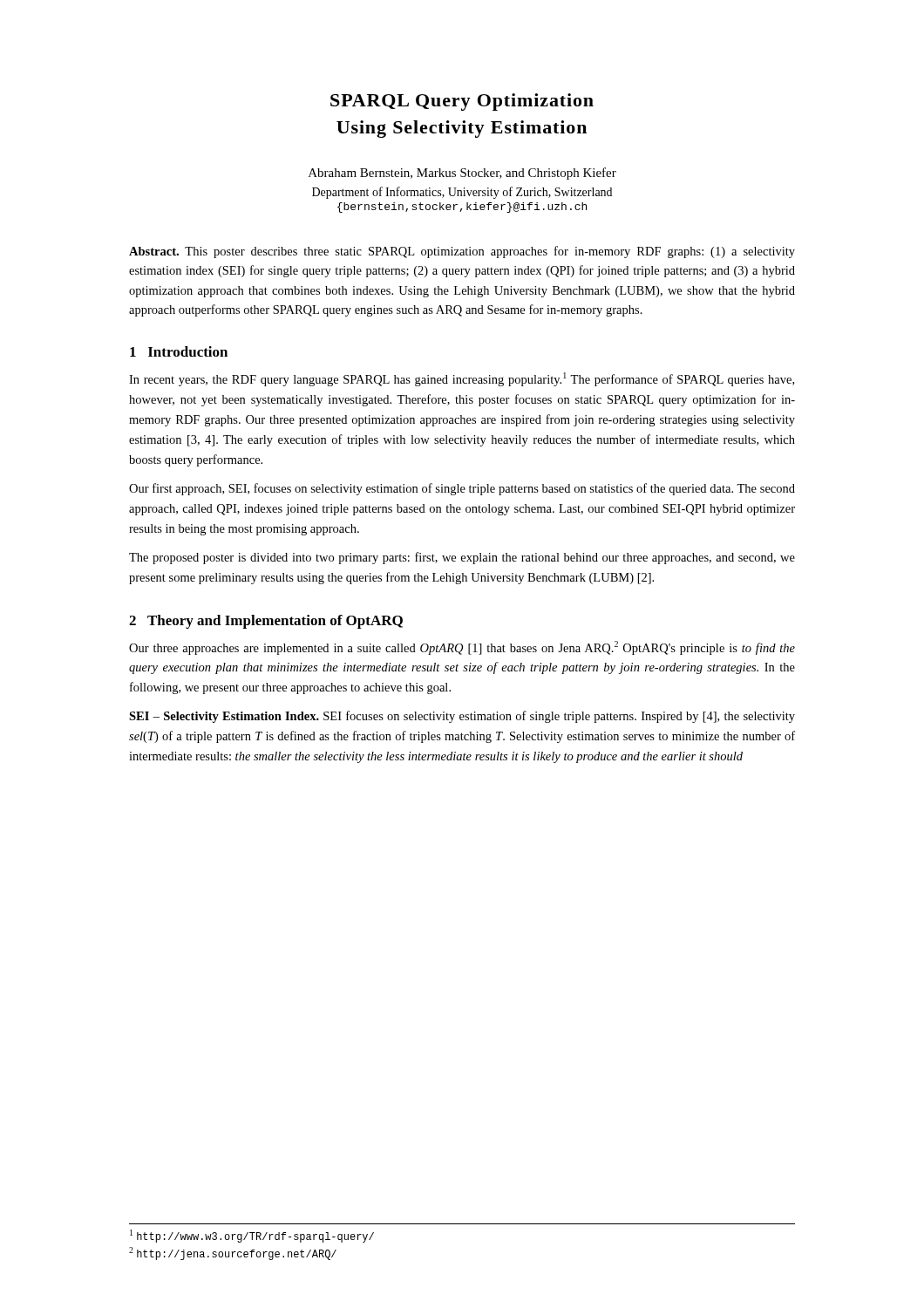Locate the text starting "Our three approaches are implemented in a suite"
This screenshot has width=924, height=1308.
(462, 648)
